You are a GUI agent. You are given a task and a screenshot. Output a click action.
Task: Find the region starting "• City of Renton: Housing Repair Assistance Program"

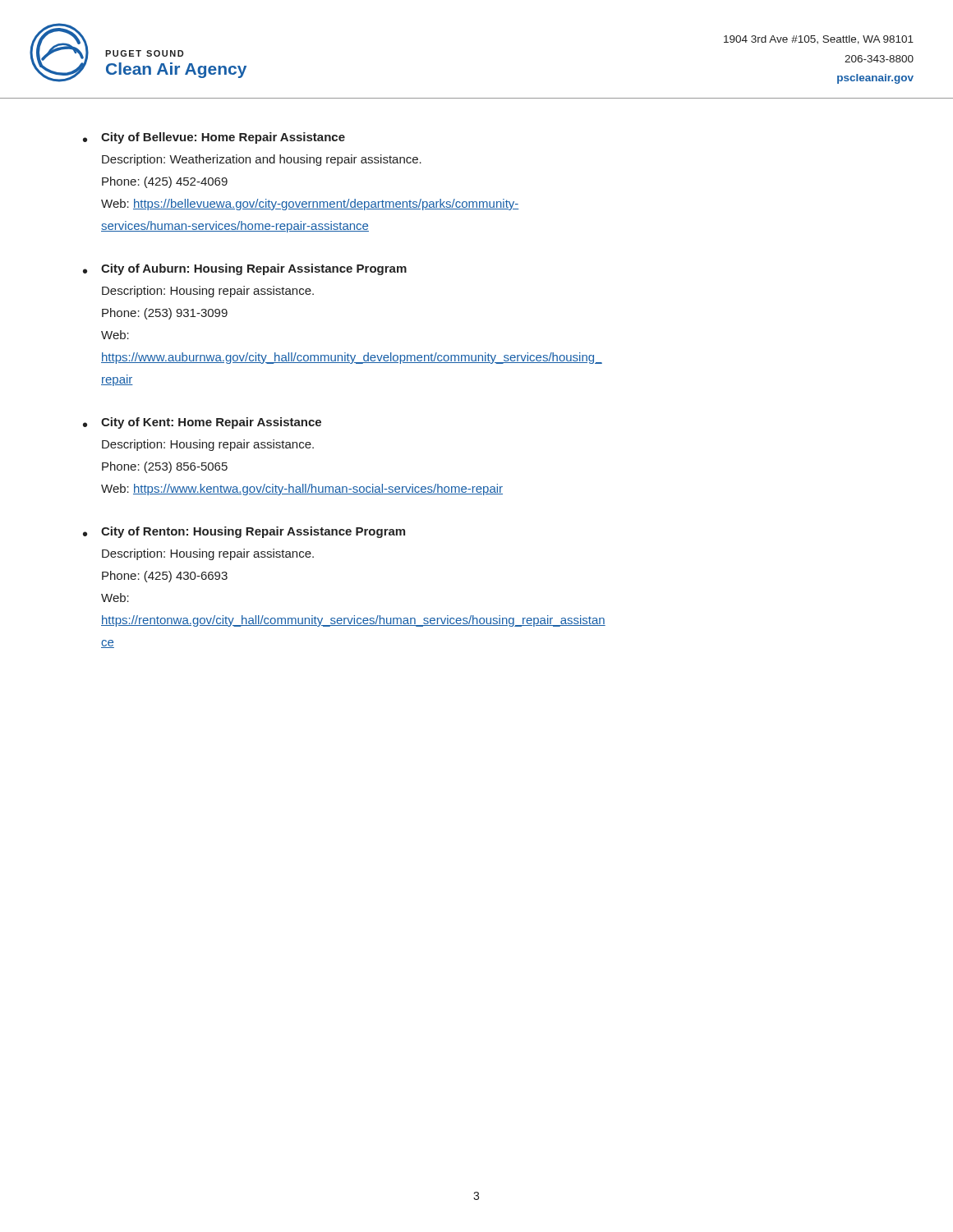point(244,532)
